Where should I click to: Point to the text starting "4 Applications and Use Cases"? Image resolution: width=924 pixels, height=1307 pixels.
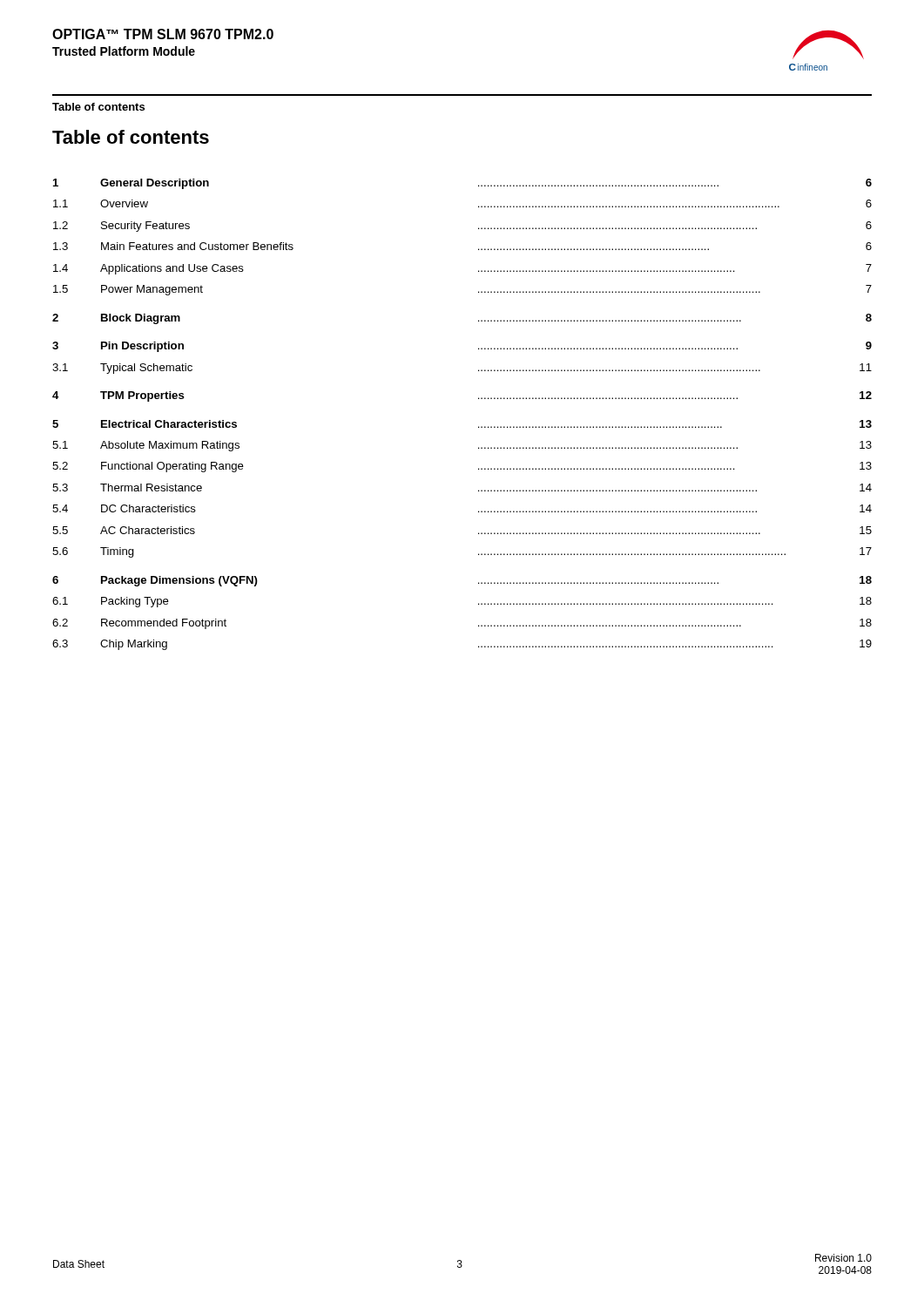tap(176, 269)
